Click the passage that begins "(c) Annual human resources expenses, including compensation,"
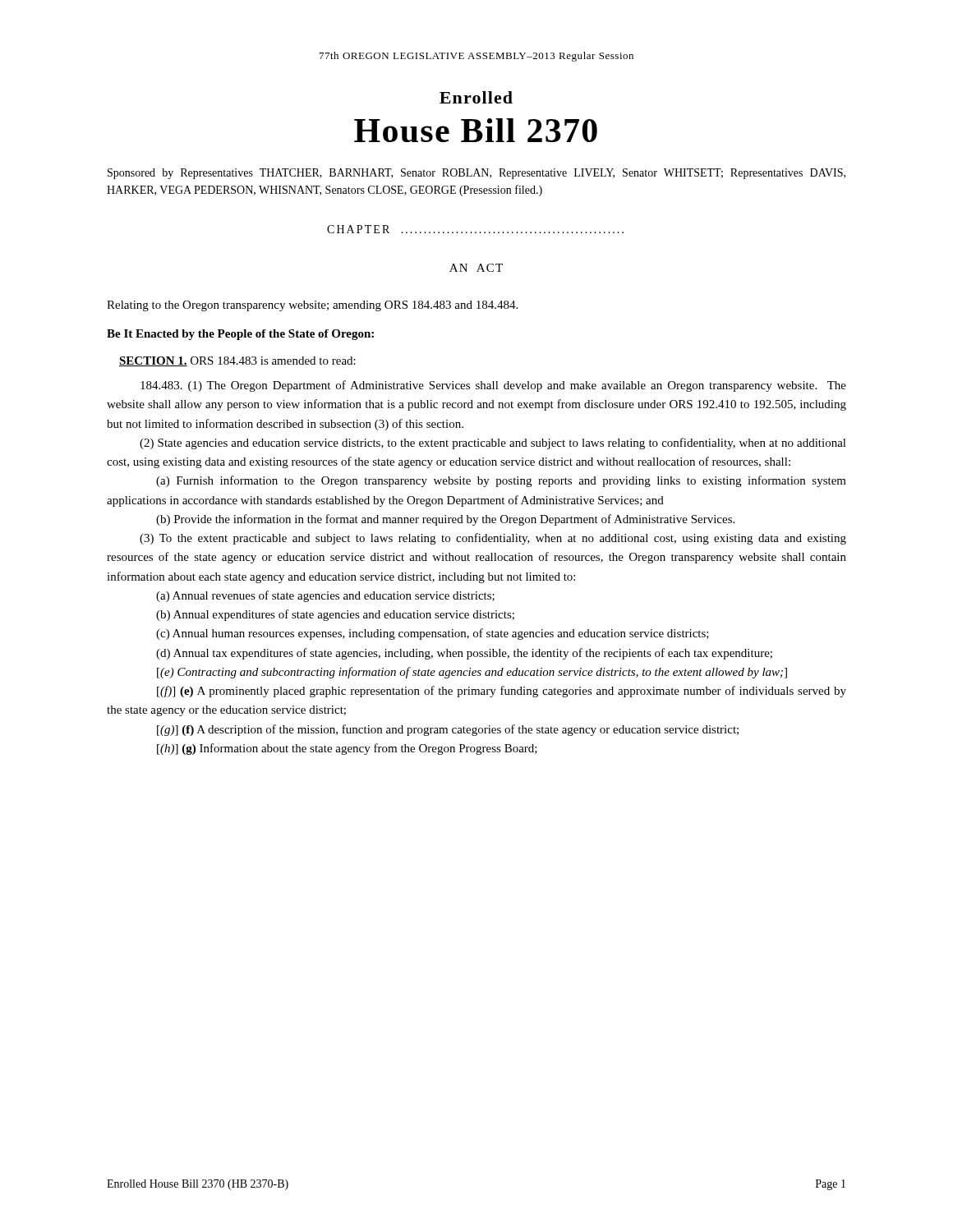953x1232 pixels. tap(433, 634)
